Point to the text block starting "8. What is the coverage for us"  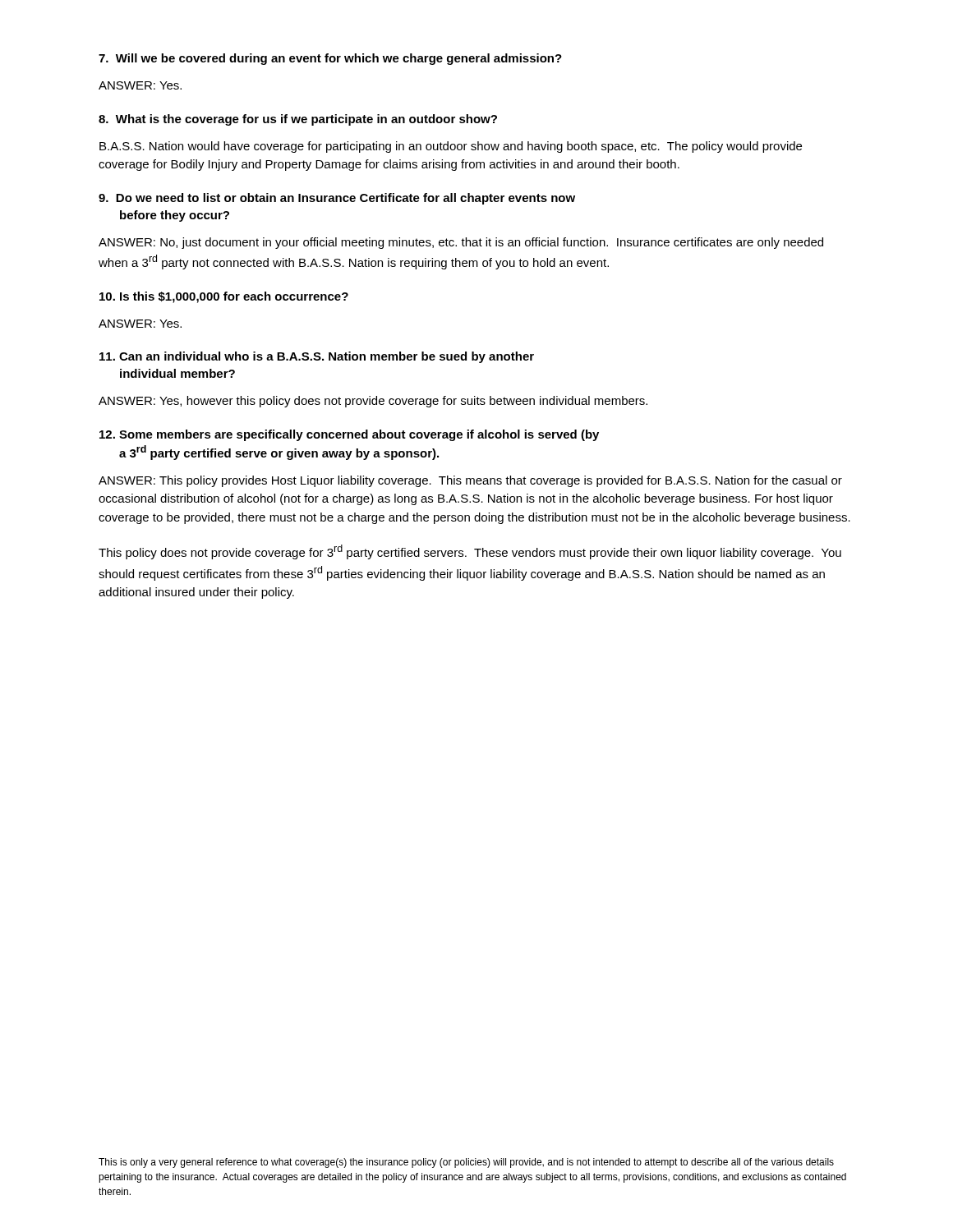coord(298,118)
